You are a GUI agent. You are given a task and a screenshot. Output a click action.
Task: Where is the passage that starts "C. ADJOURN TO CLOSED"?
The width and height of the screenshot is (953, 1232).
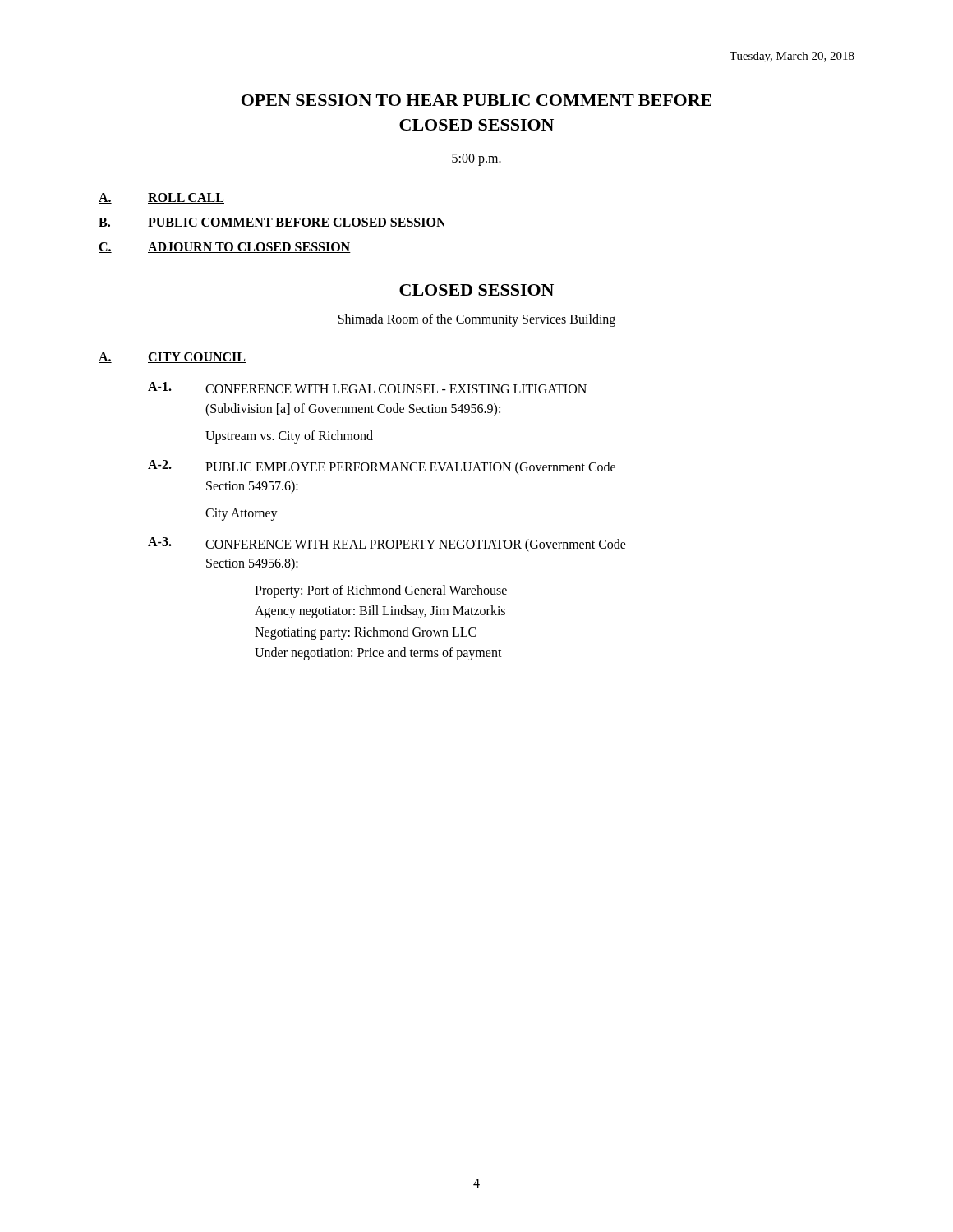click(224, 248)
